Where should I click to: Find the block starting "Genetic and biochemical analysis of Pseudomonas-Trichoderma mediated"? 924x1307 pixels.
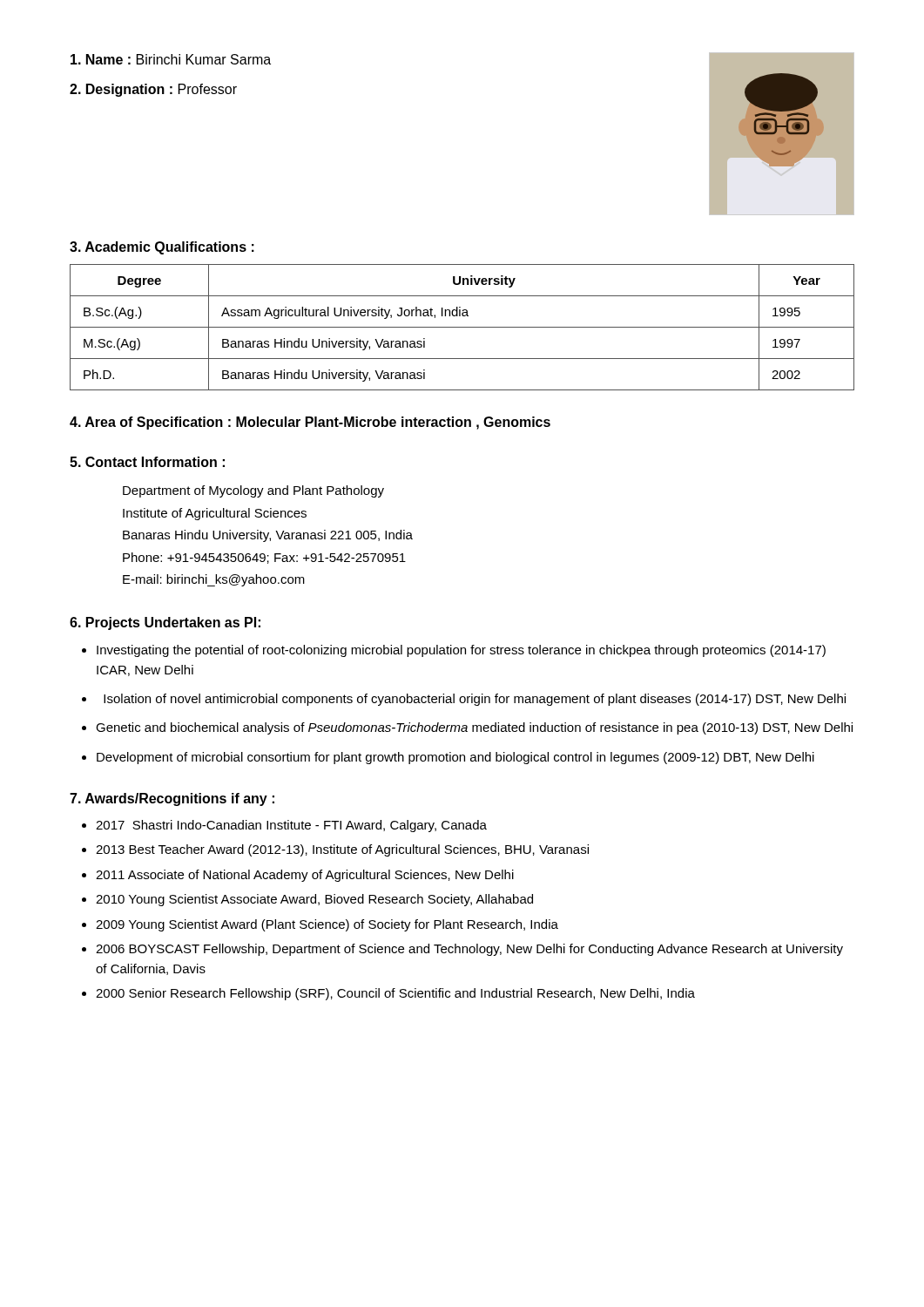[x=475, y=727]
